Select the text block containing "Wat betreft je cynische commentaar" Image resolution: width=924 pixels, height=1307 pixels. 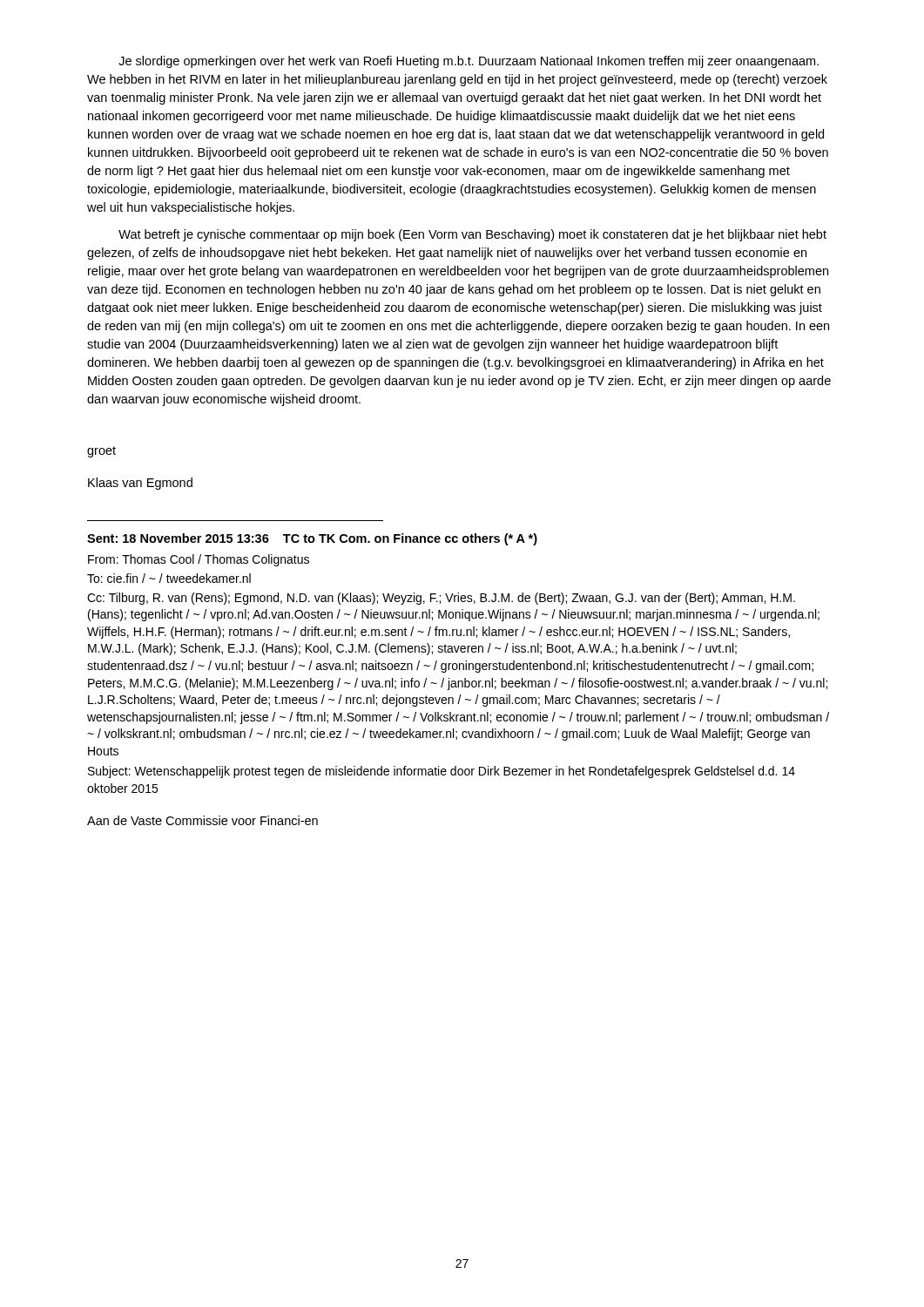pyautogui.click(x=459, y=317)
